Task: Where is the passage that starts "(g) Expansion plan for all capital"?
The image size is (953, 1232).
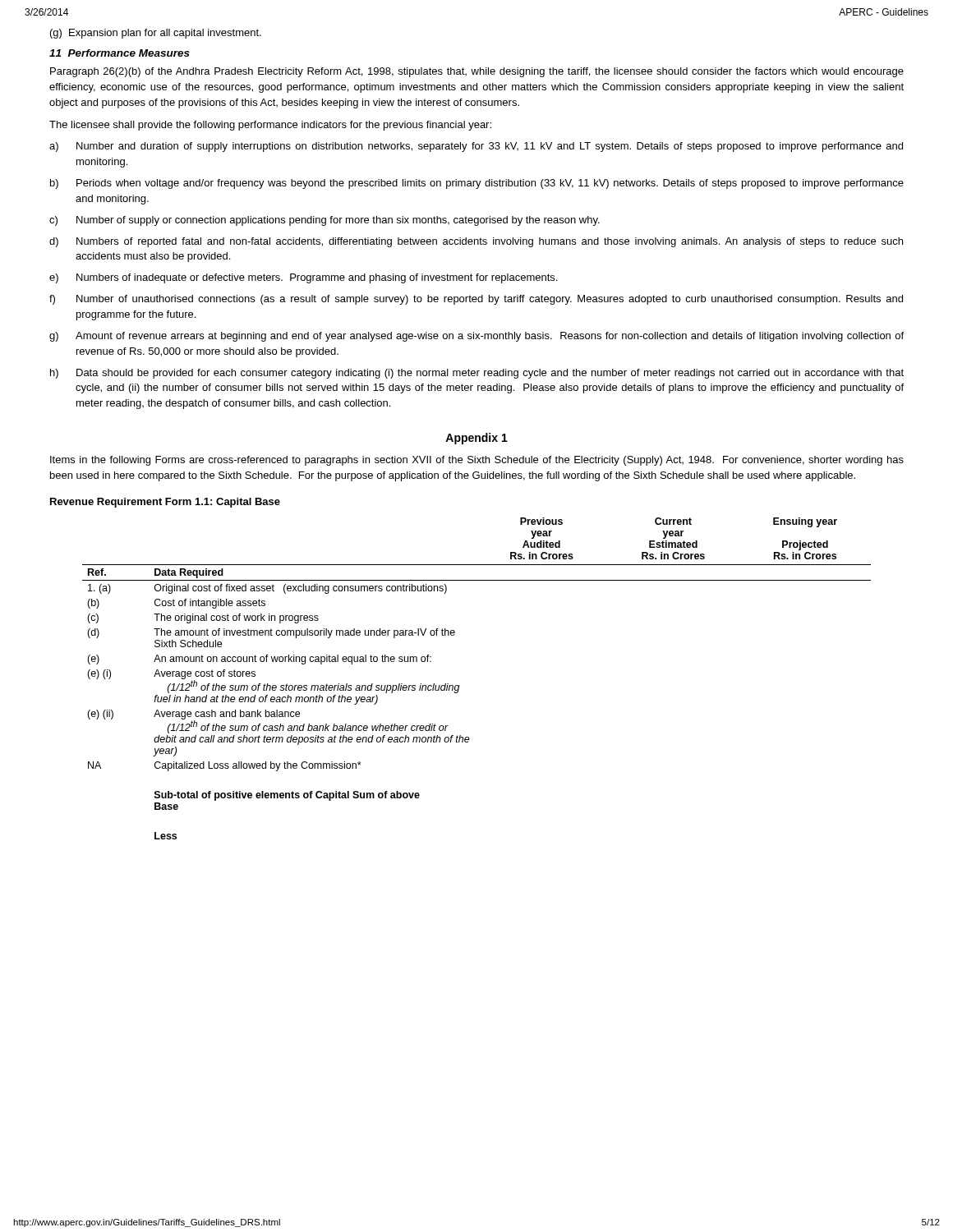Action: (156, 32)
